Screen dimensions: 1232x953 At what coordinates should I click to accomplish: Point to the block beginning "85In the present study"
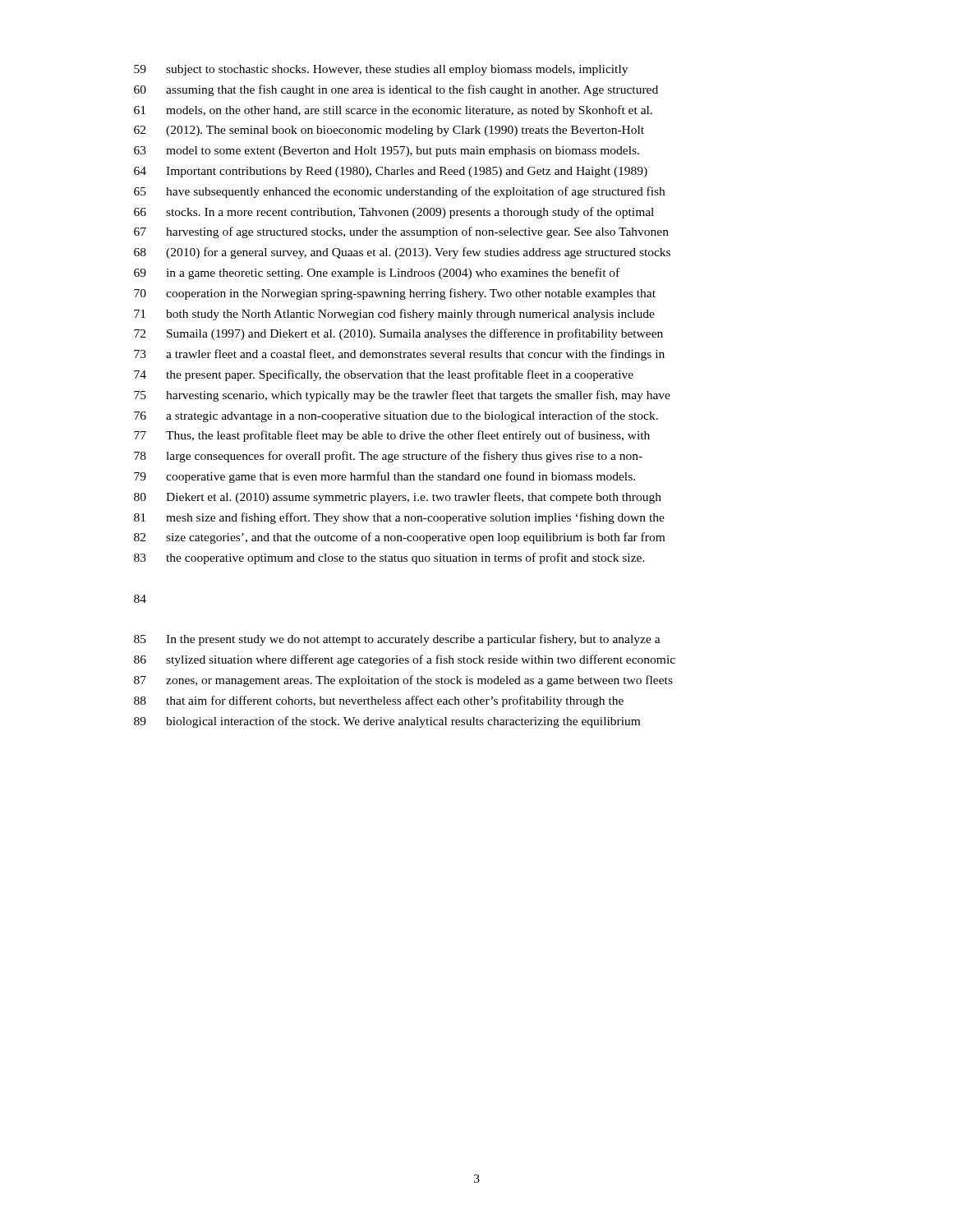476,680
